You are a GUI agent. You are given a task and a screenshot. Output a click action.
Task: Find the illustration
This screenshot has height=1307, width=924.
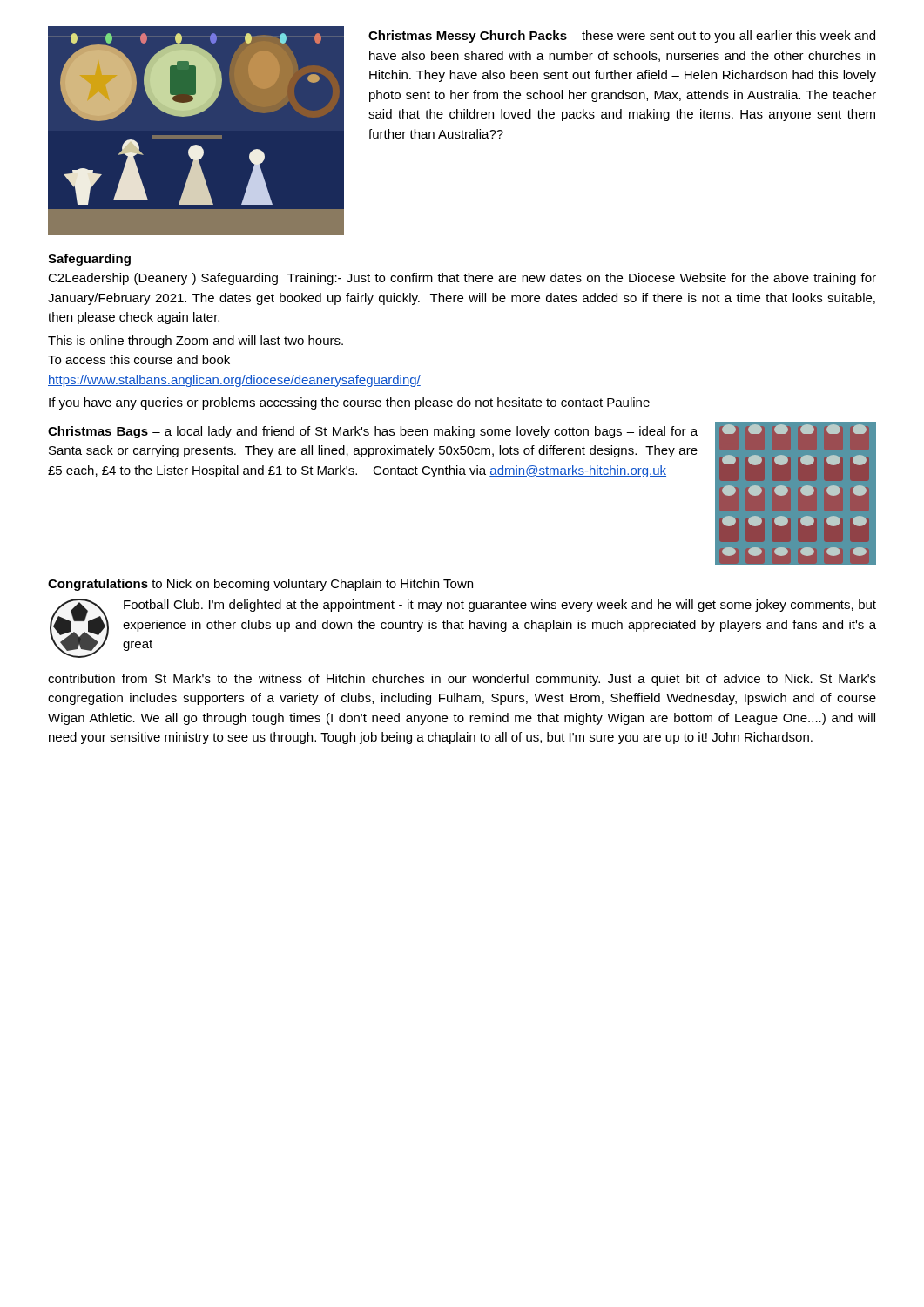click(79, 631)
